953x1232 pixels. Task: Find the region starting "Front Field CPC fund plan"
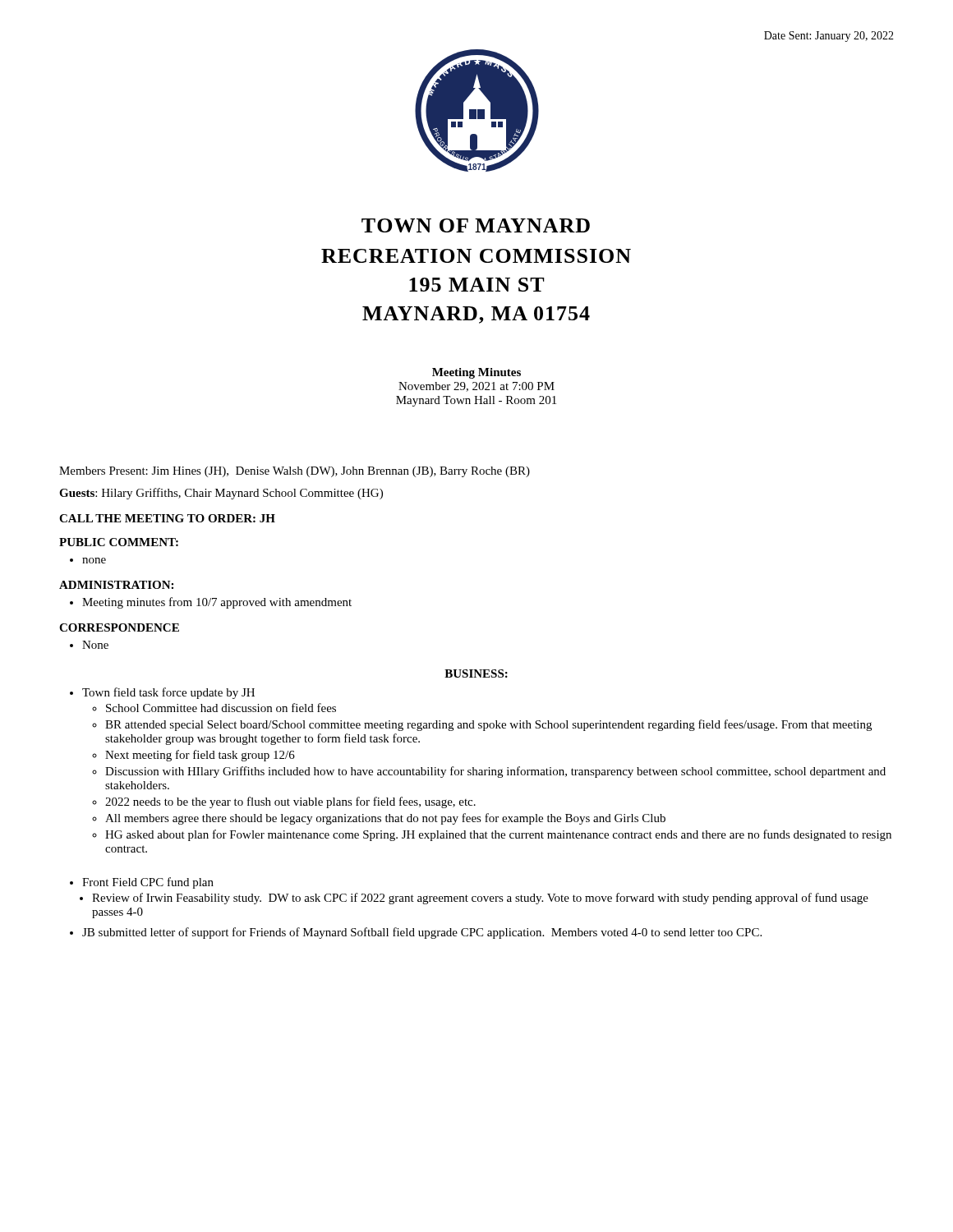[x=476, y=897]
